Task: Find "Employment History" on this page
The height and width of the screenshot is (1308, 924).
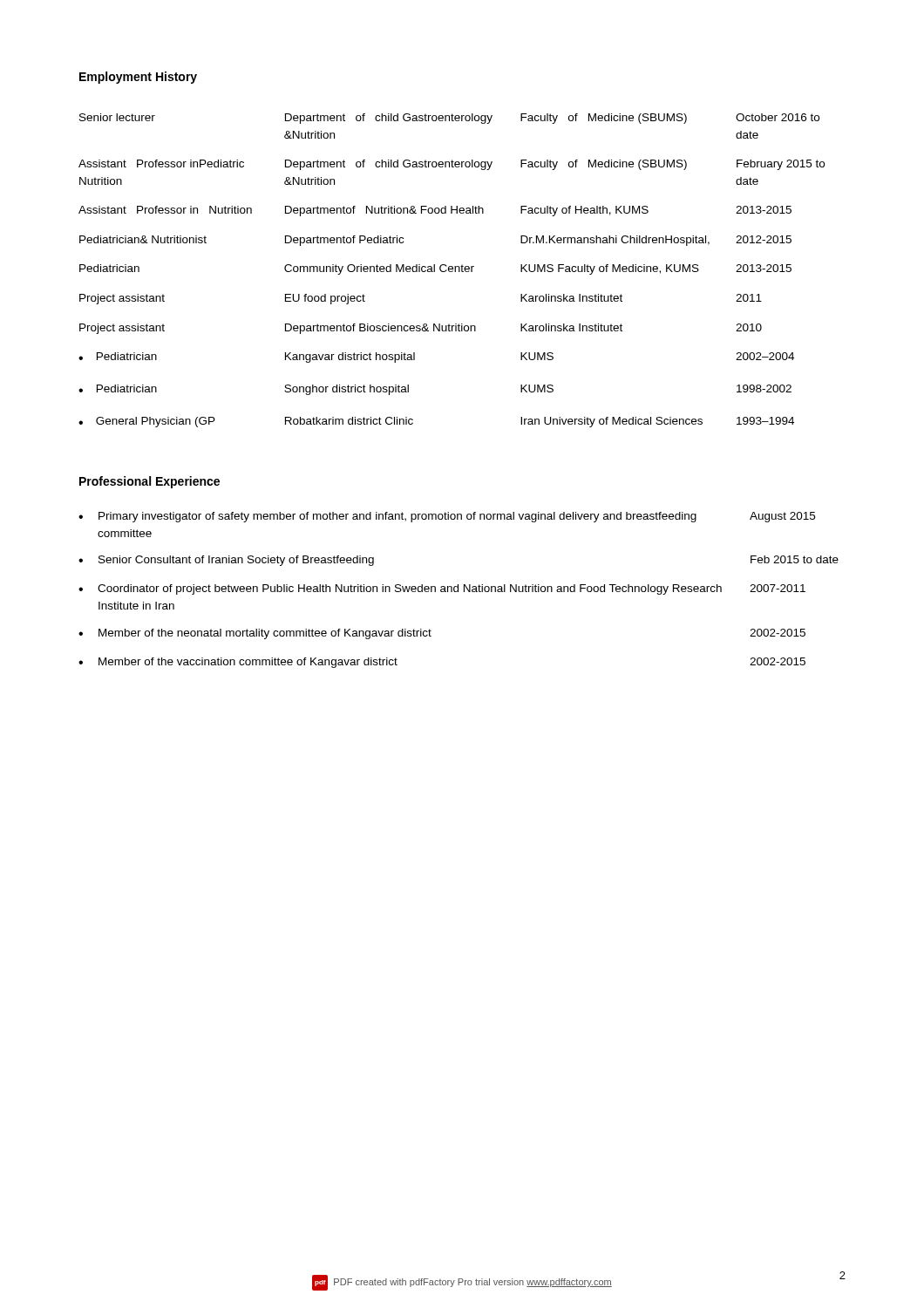Action: coord(138,77)
